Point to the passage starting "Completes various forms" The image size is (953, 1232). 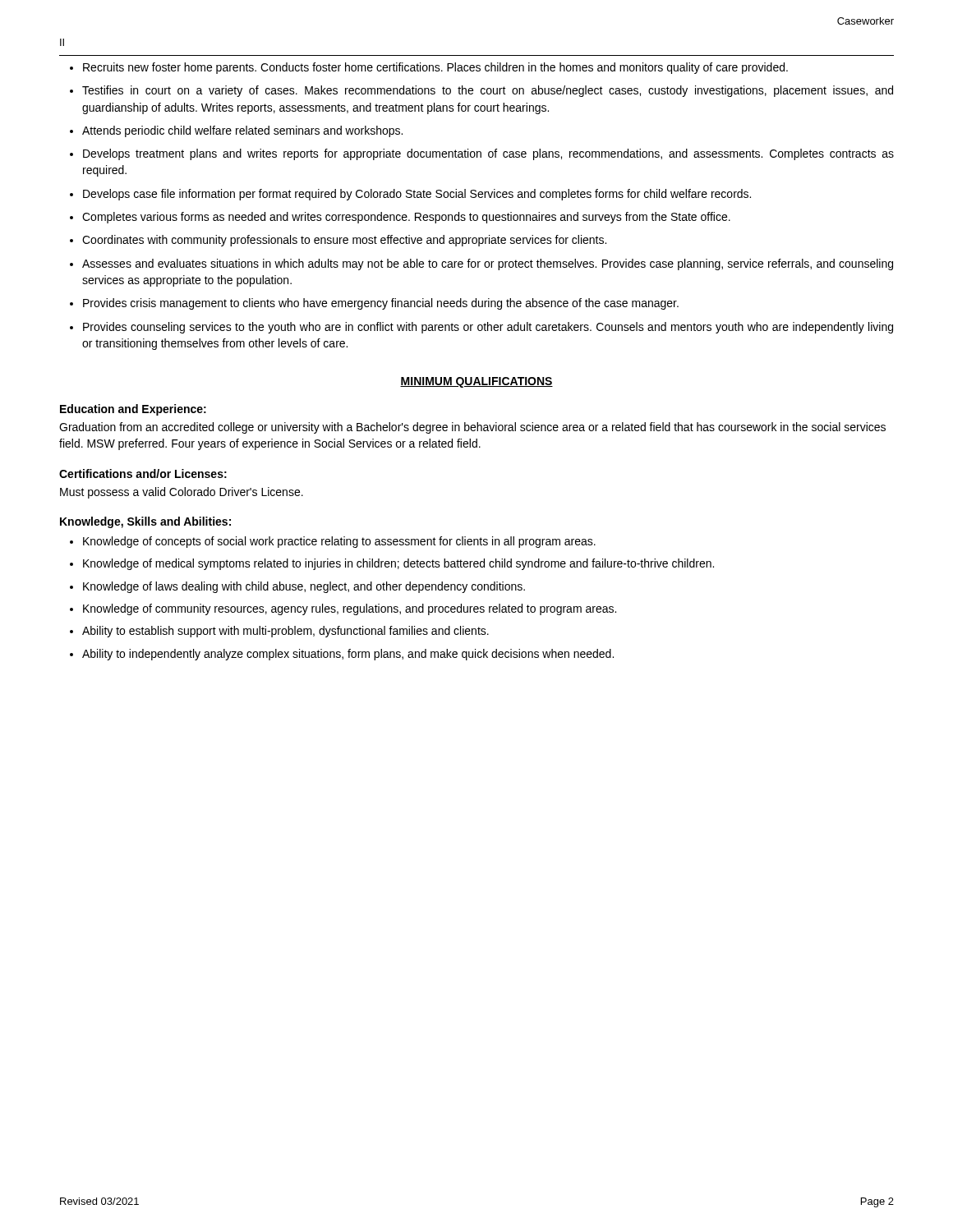click(407, 217)
